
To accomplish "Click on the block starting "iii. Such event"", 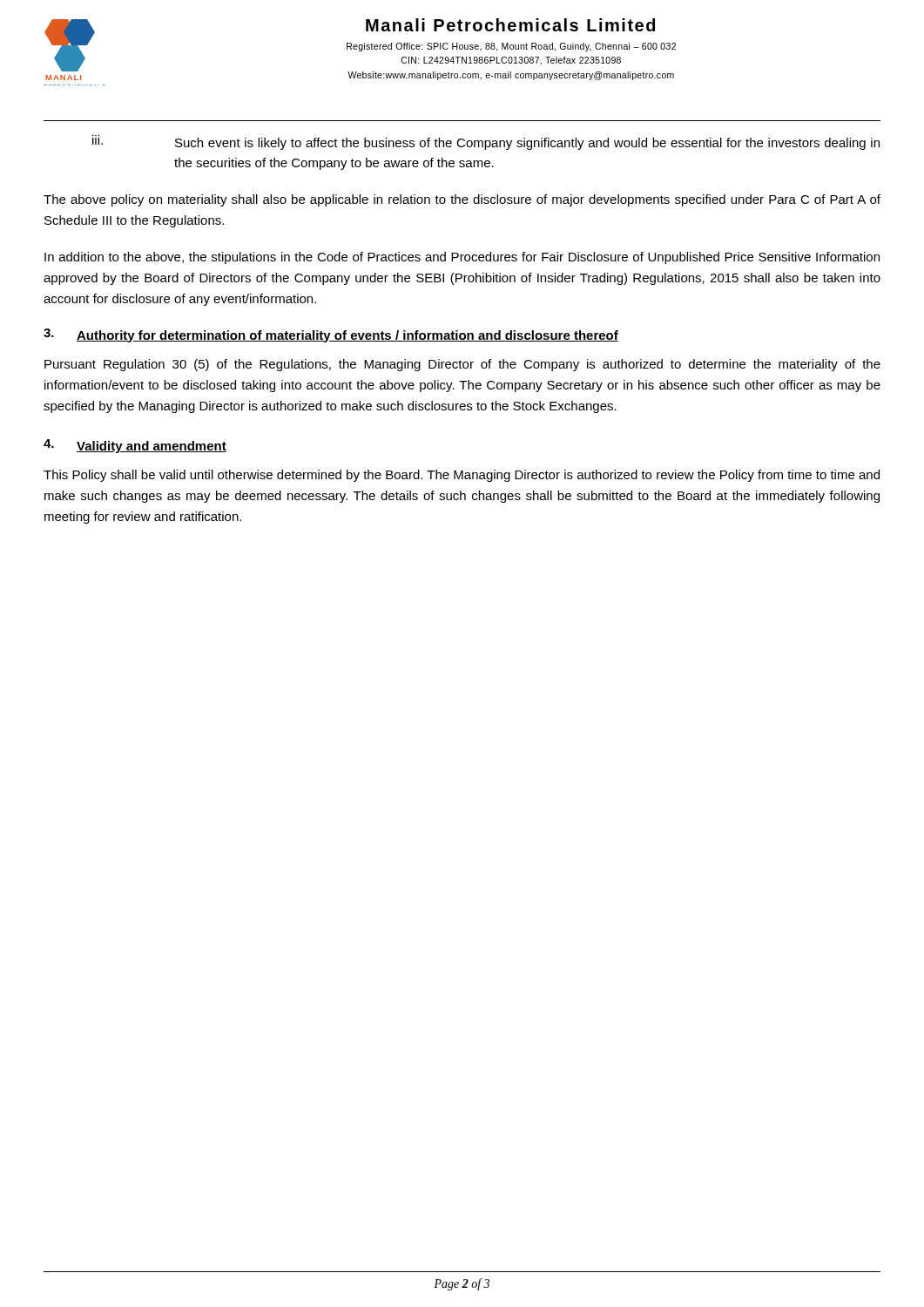I will (462, 153).
